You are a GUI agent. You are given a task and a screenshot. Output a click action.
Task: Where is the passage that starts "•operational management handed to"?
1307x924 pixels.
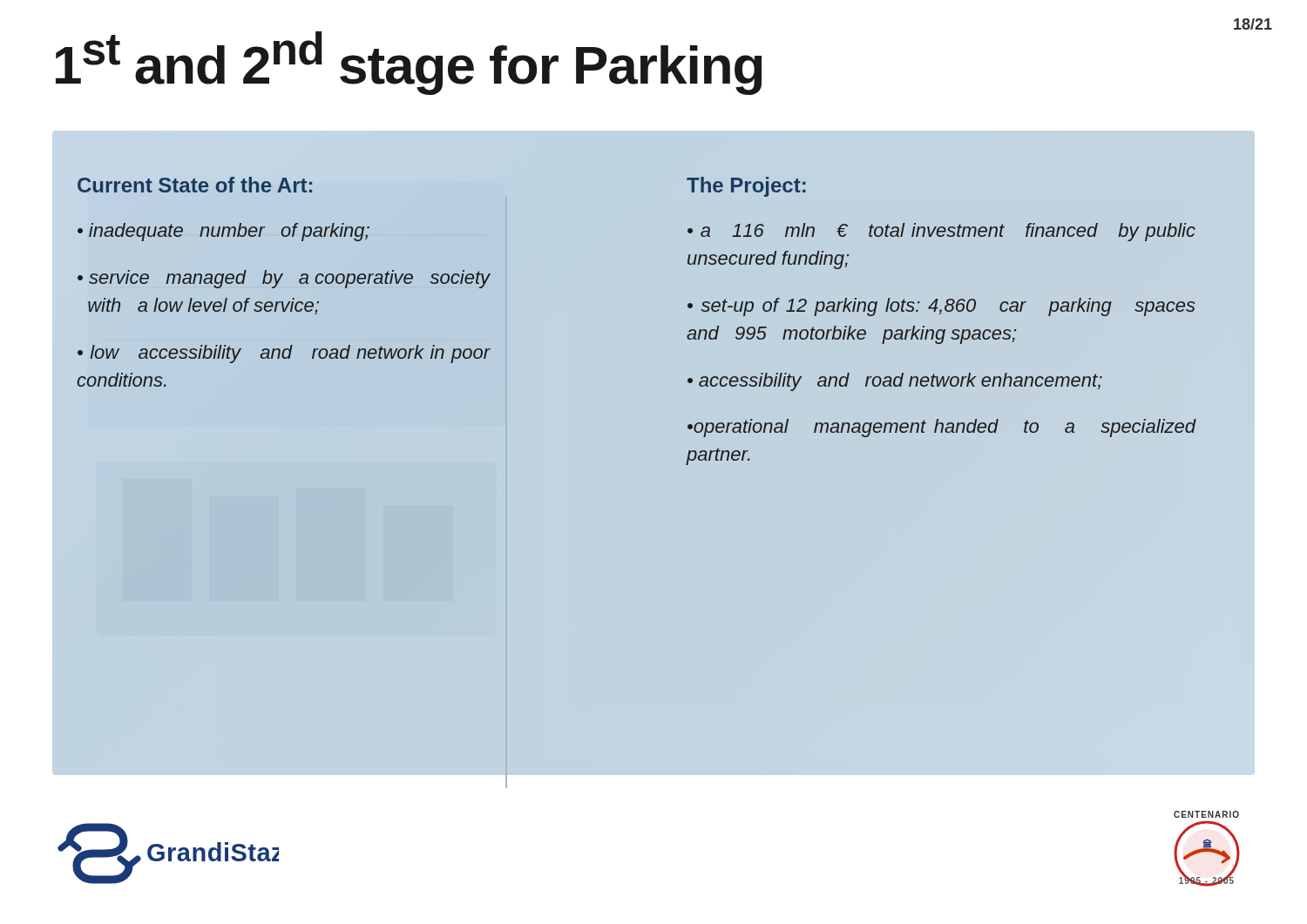pyautogui.click(x=941, y=441)
